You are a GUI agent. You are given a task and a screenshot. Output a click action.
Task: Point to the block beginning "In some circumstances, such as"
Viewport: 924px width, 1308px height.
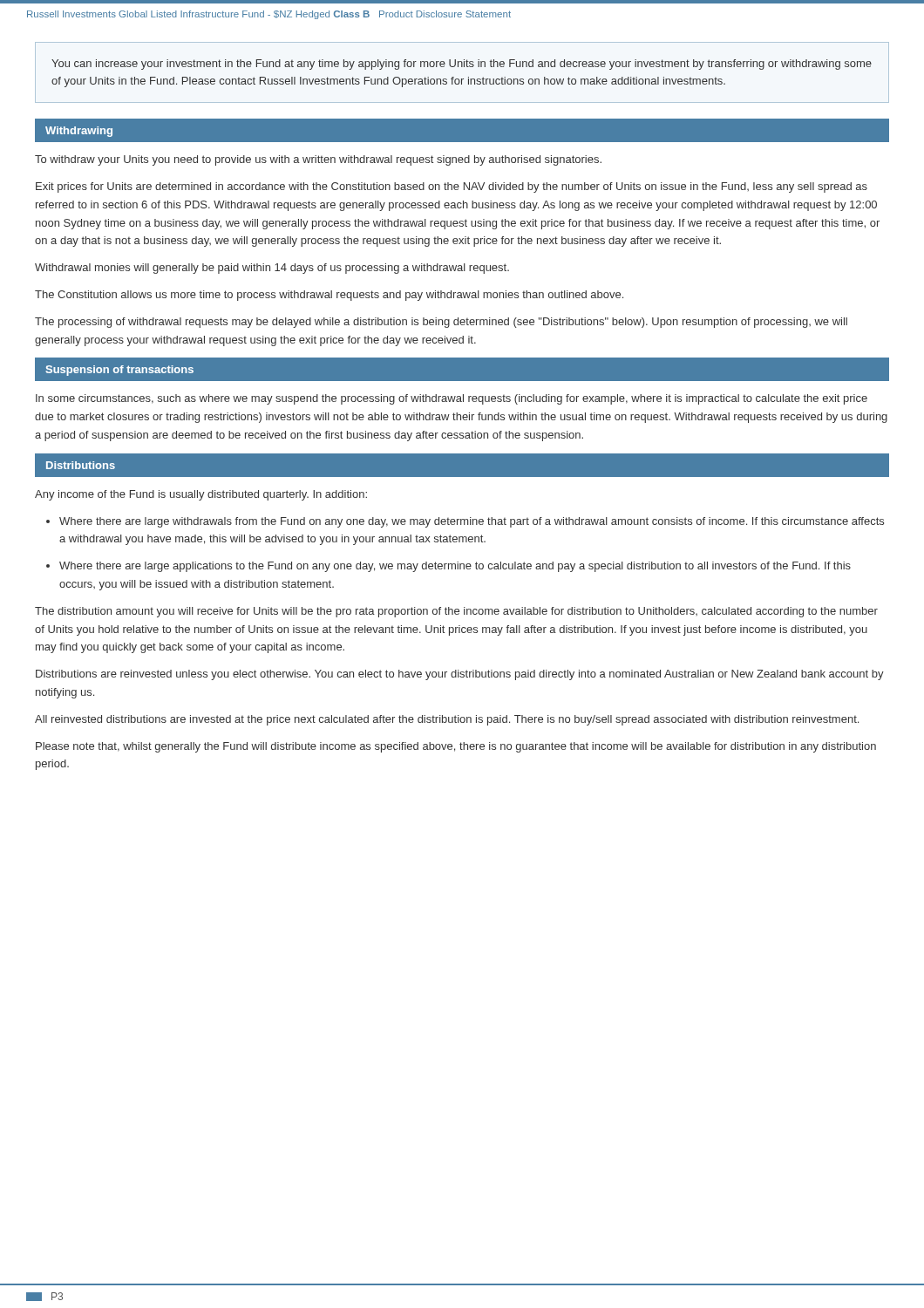click(462, 417)
